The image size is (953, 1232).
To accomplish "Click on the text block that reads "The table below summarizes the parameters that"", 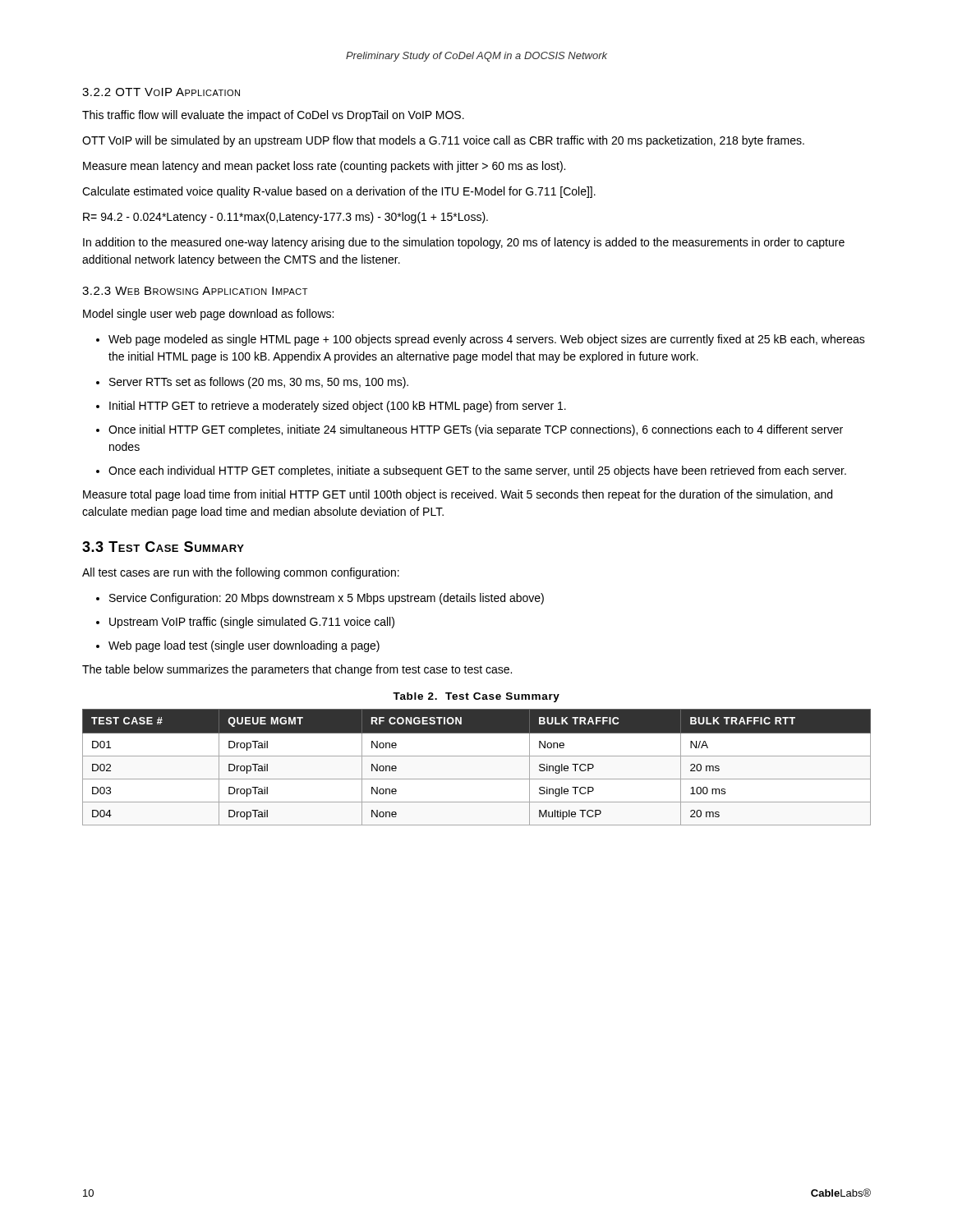I will [476, 670].
